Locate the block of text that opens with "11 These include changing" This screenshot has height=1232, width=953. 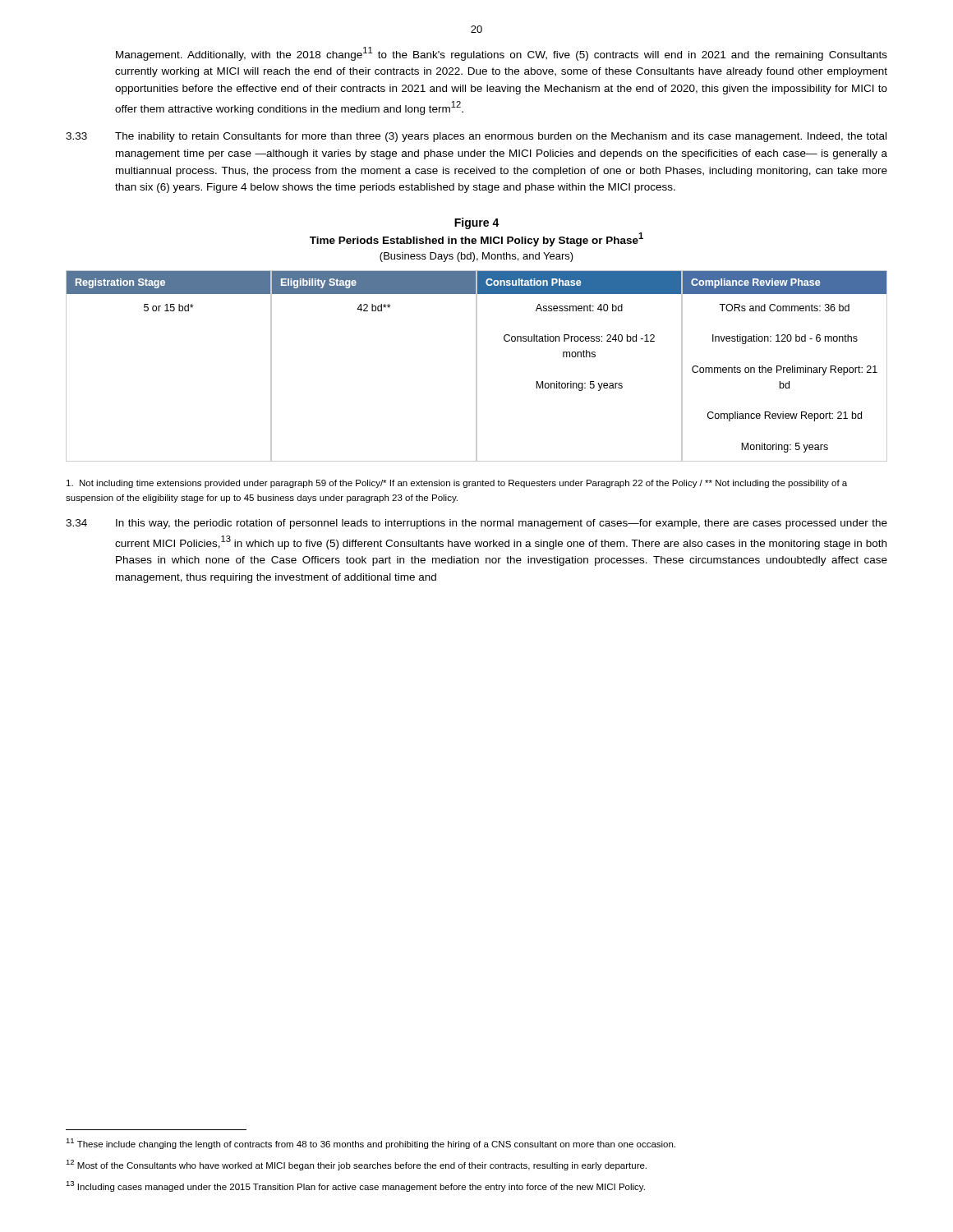[371, 1142]
